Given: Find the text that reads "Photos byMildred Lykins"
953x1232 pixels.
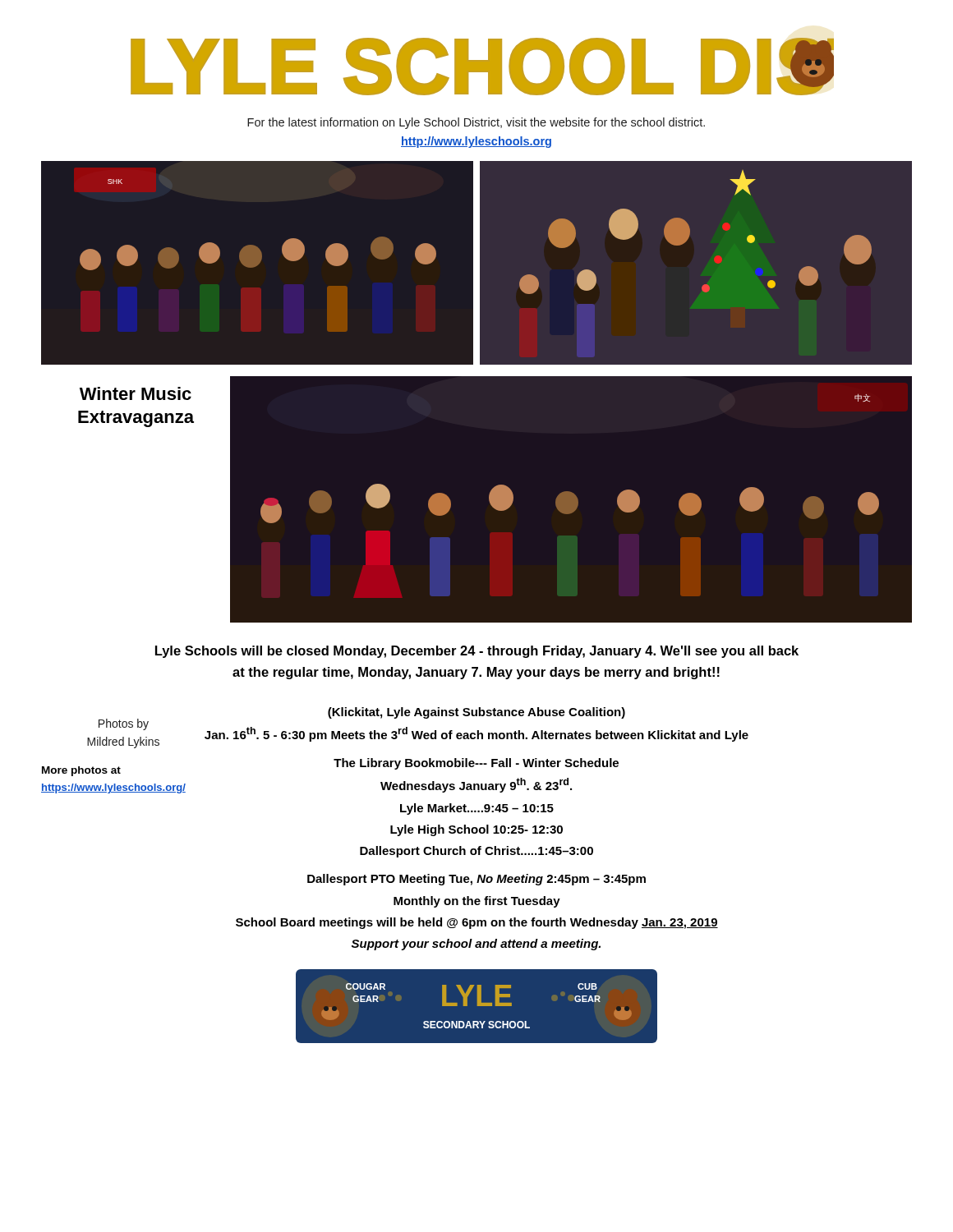Looking at the screenshot, I should 123,733.
